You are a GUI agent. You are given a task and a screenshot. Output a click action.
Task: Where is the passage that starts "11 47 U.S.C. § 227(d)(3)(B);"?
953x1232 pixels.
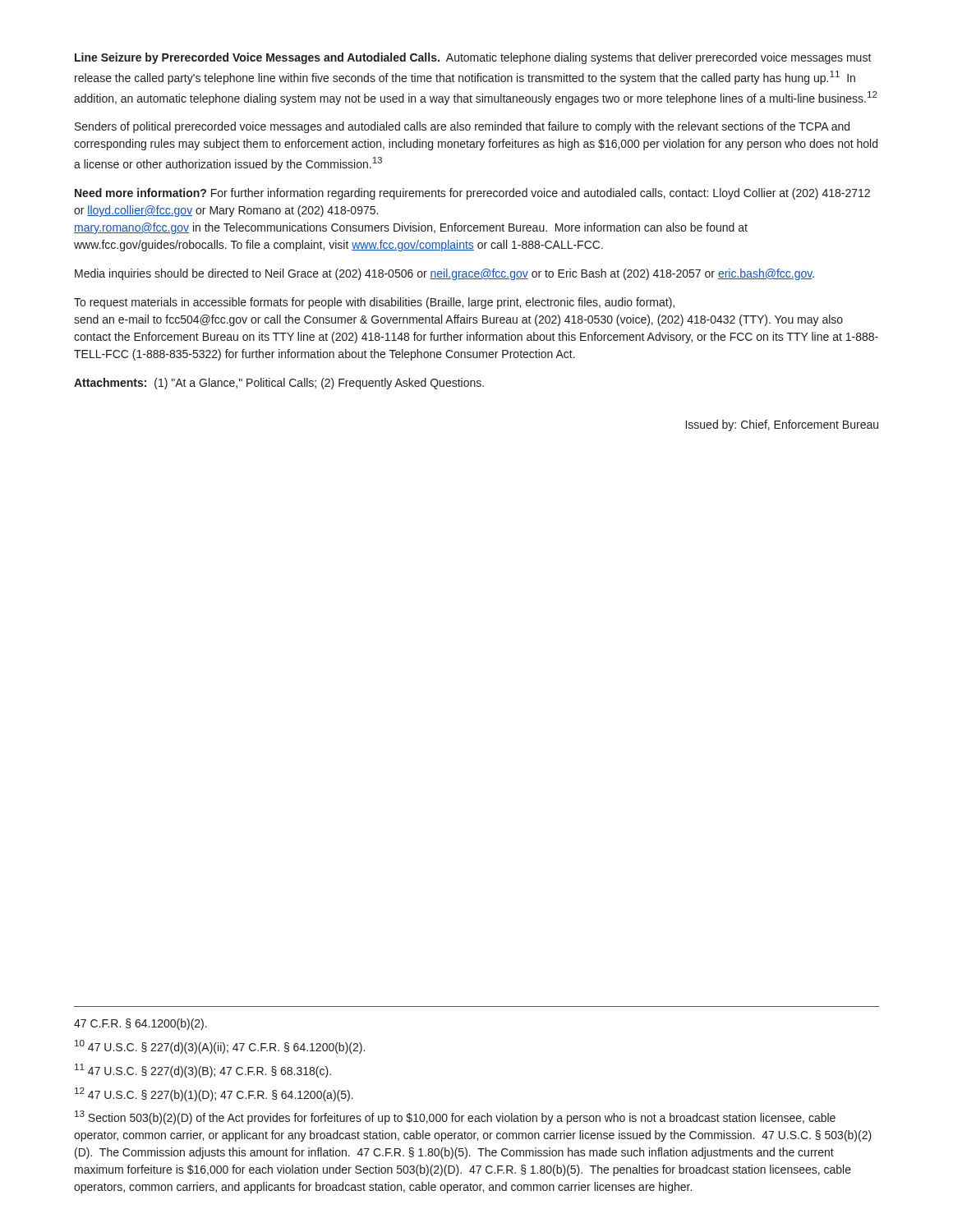[203, 1071]
